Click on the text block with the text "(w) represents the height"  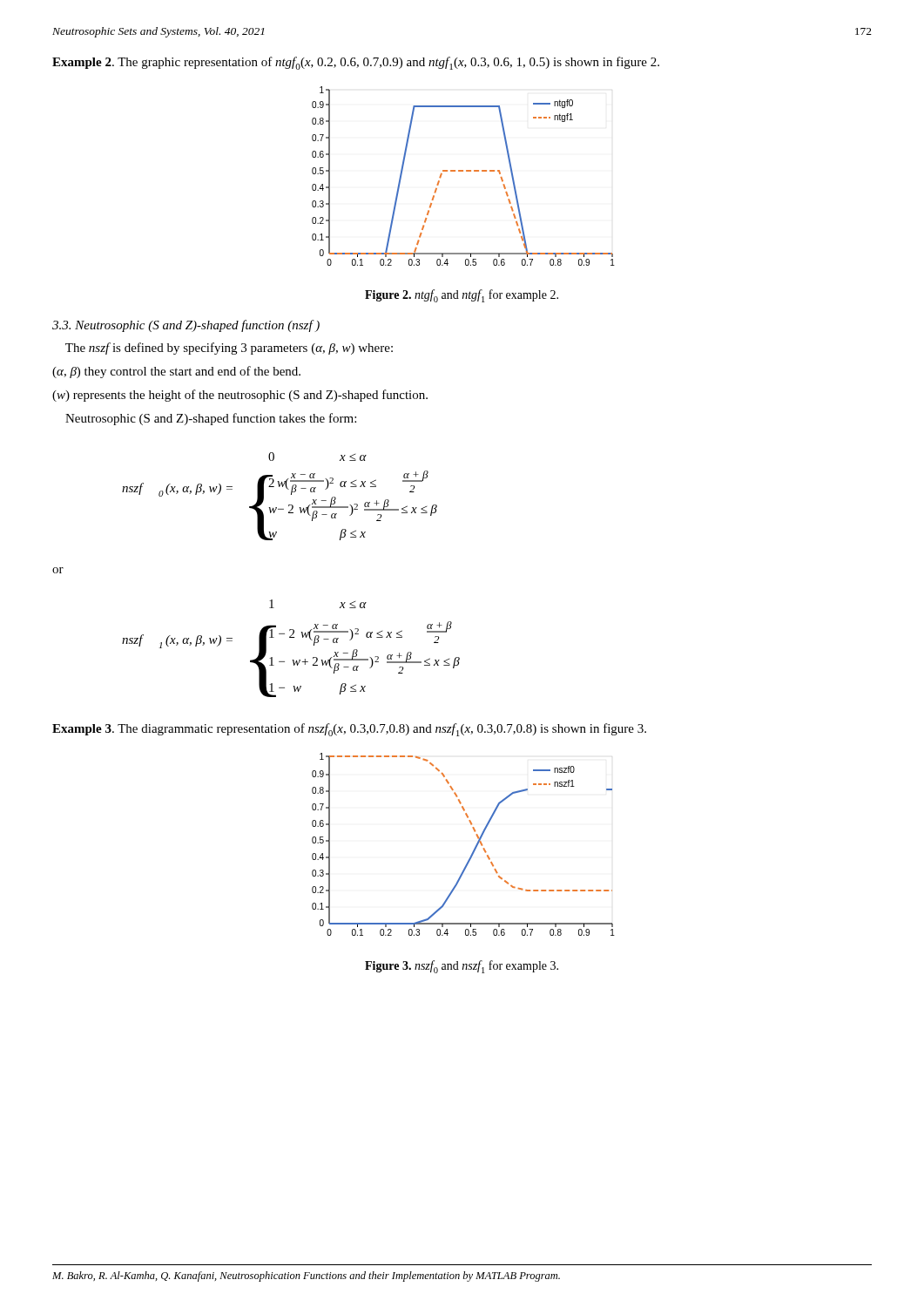point(240,395)
